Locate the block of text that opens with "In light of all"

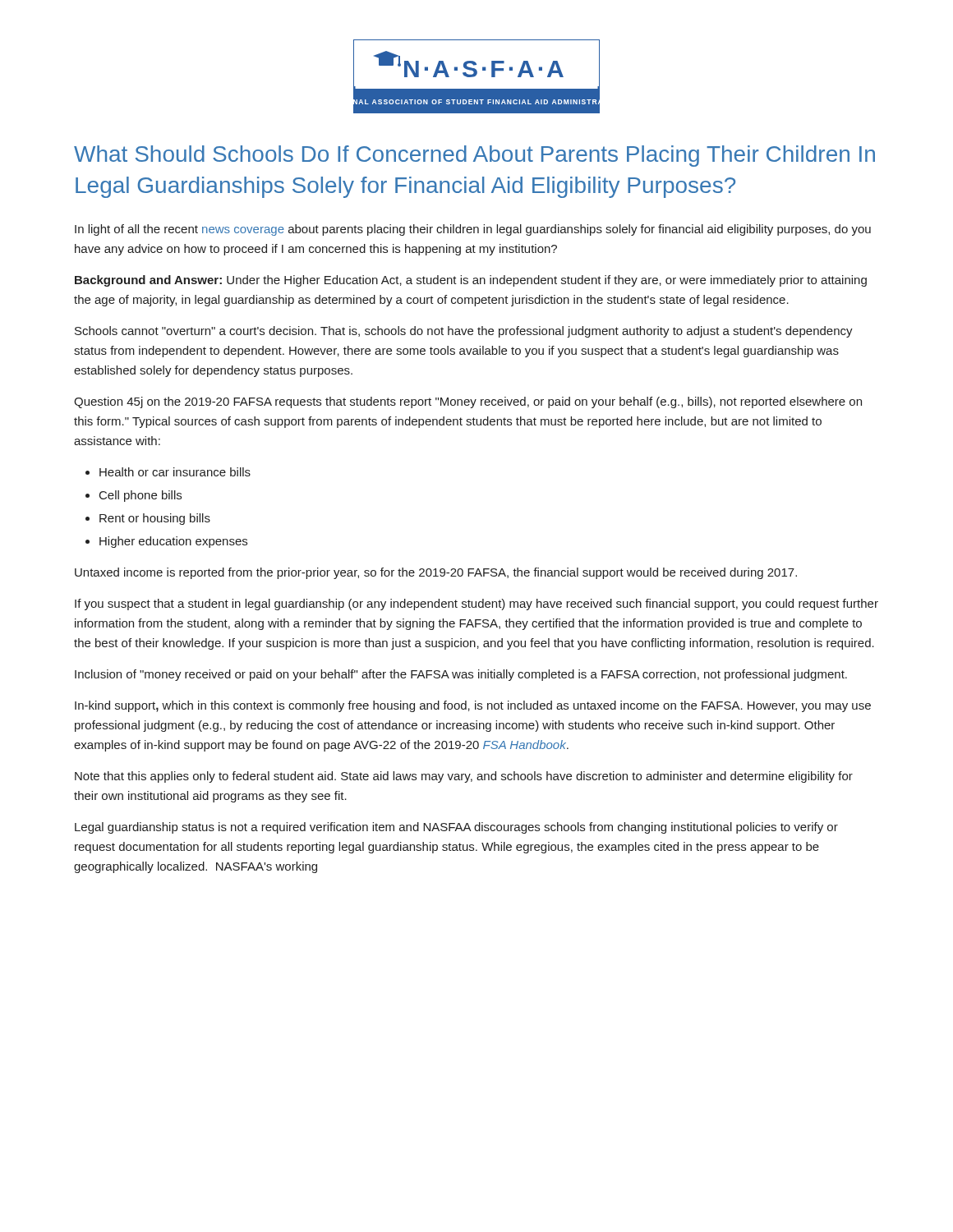pyautogui.click(x=473, y=238)
